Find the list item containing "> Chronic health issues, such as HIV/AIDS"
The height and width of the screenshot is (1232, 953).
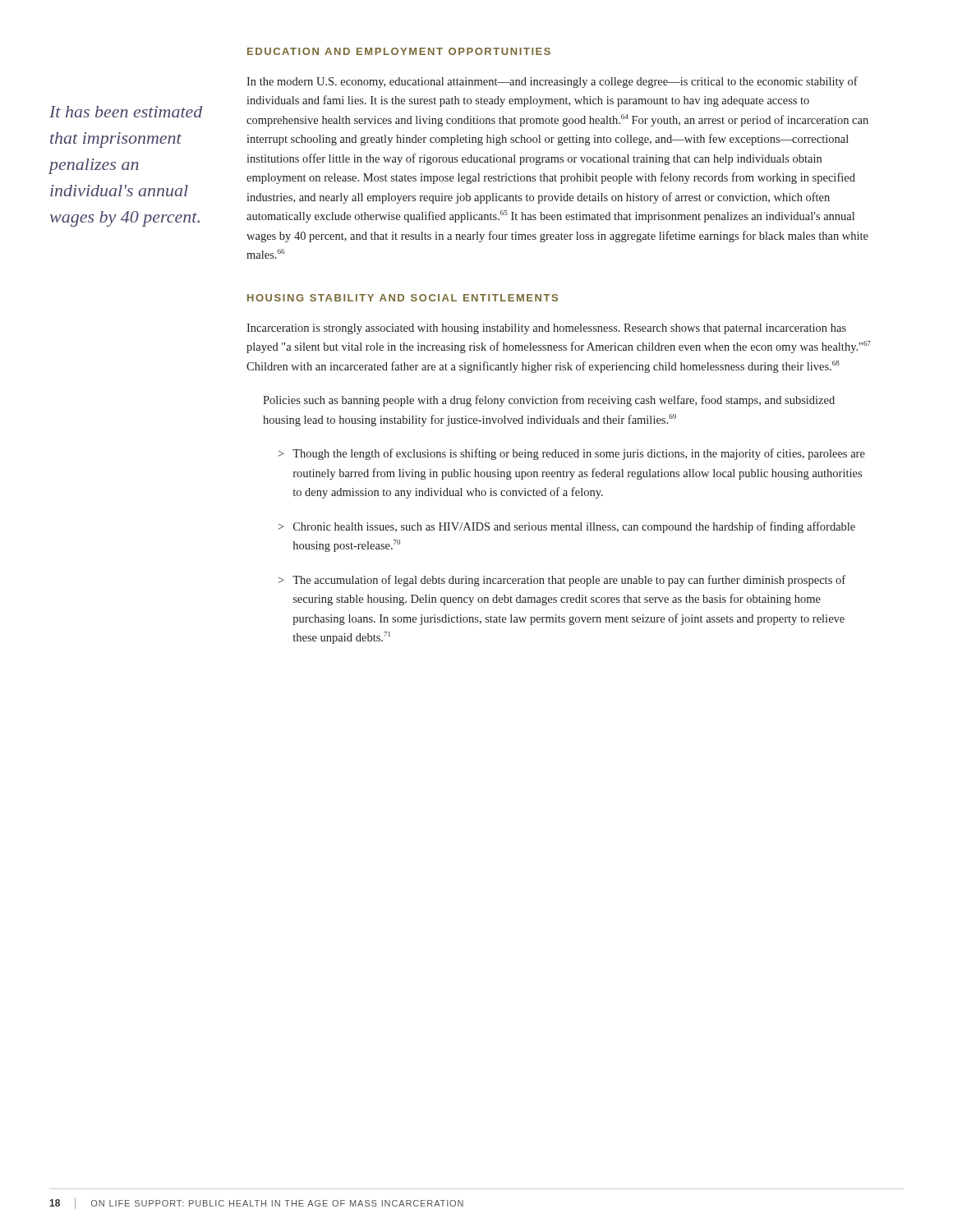pyautogui.click(x=574, y=536)
